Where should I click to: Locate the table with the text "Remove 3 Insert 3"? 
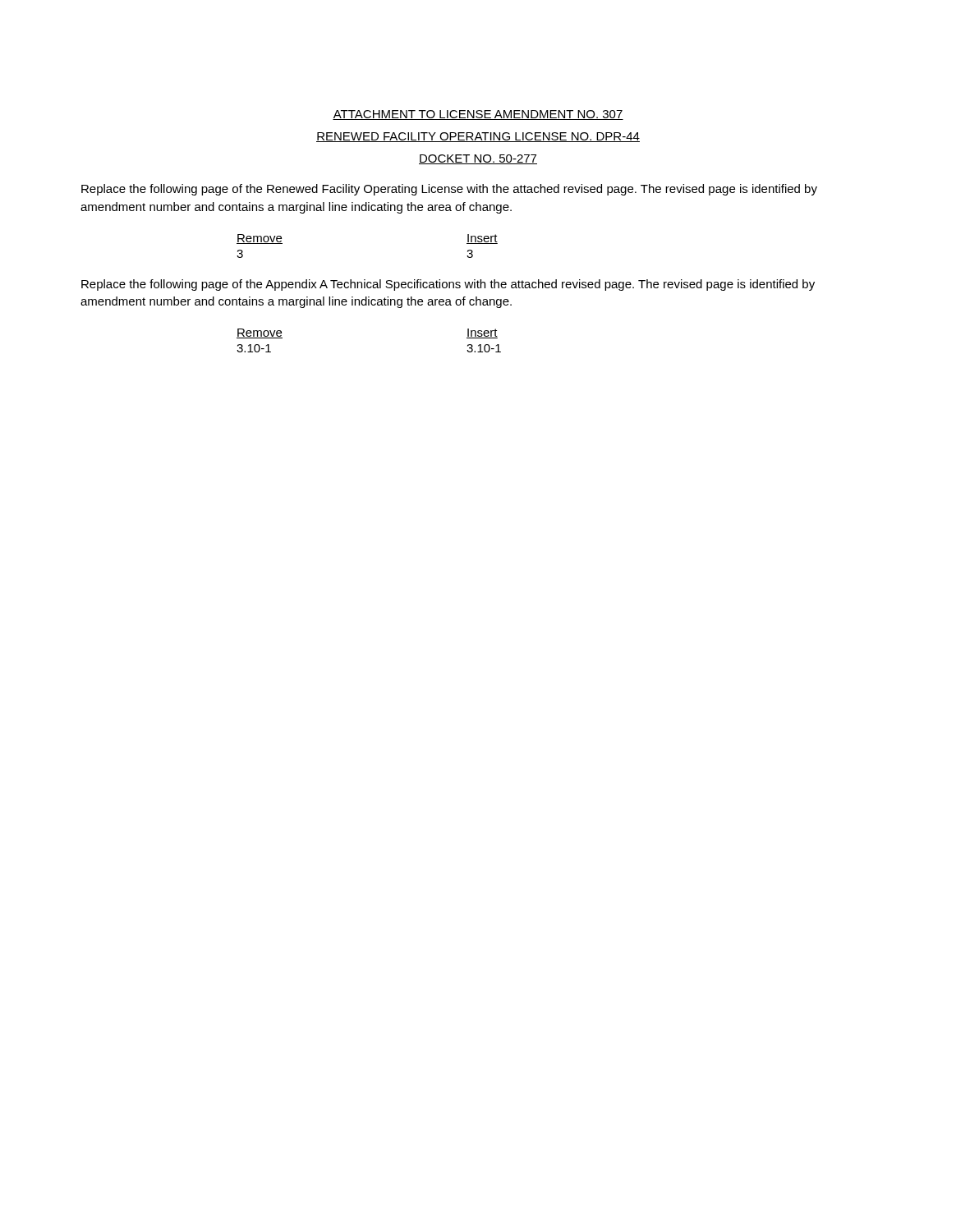(x=478, y=245)
